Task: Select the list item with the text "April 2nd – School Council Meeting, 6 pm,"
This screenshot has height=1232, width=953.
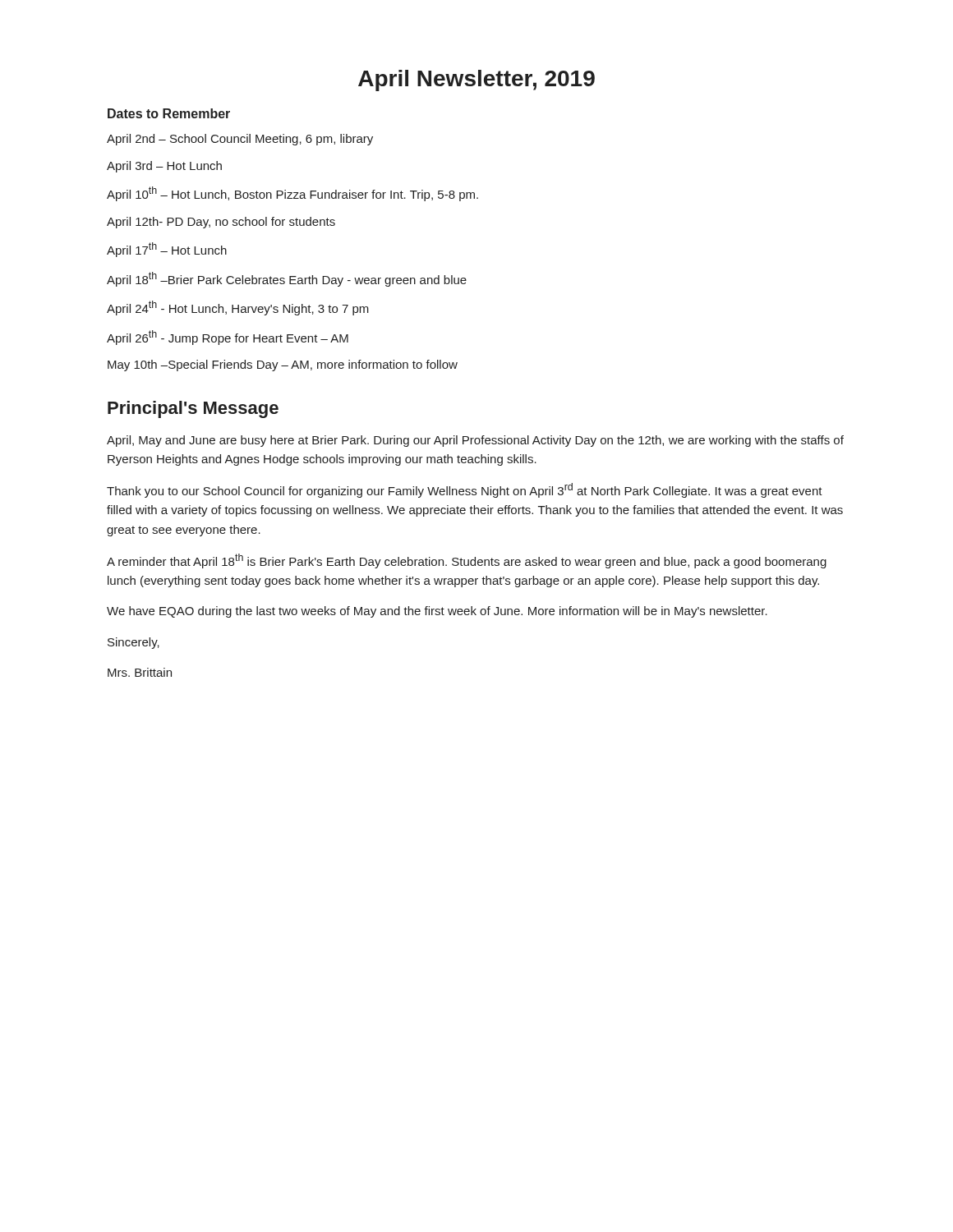Action: 240,138
